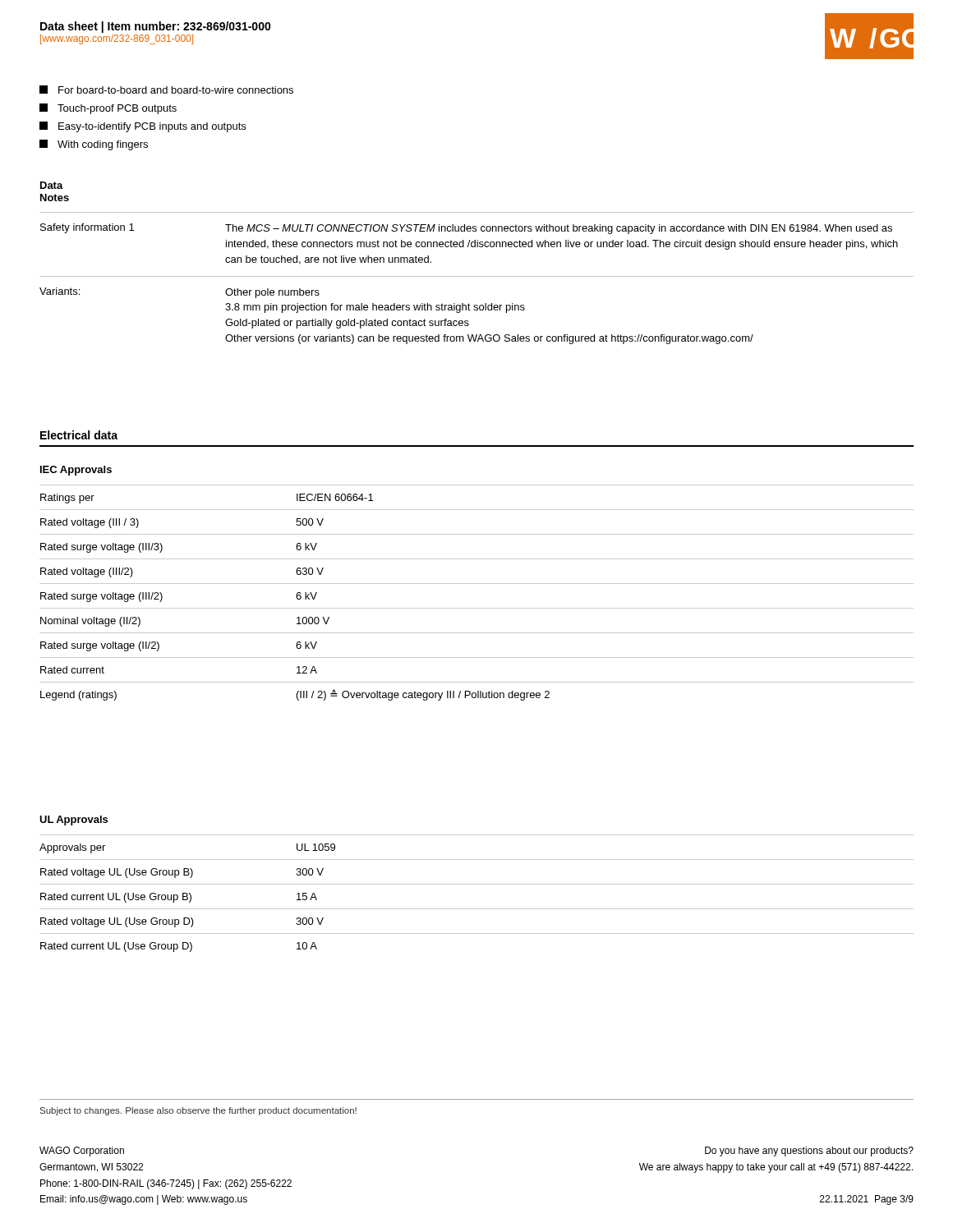
Task: Find the block starting "Subject to changes. Please also observe the further"
Action: point(198,1110)
